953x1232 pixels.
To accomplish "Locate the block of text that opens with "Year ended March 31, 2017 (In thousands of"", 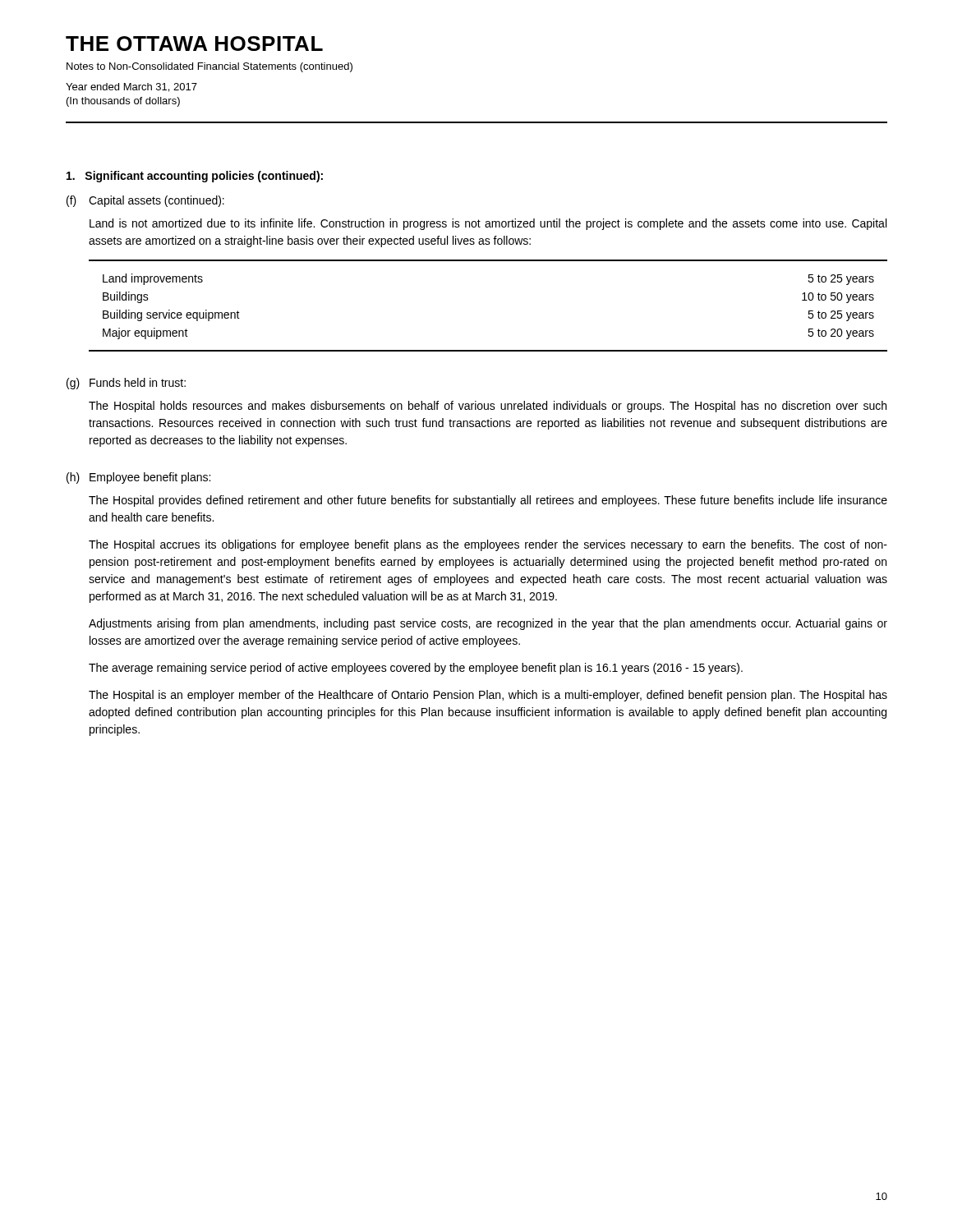I will tap(131, 87).
